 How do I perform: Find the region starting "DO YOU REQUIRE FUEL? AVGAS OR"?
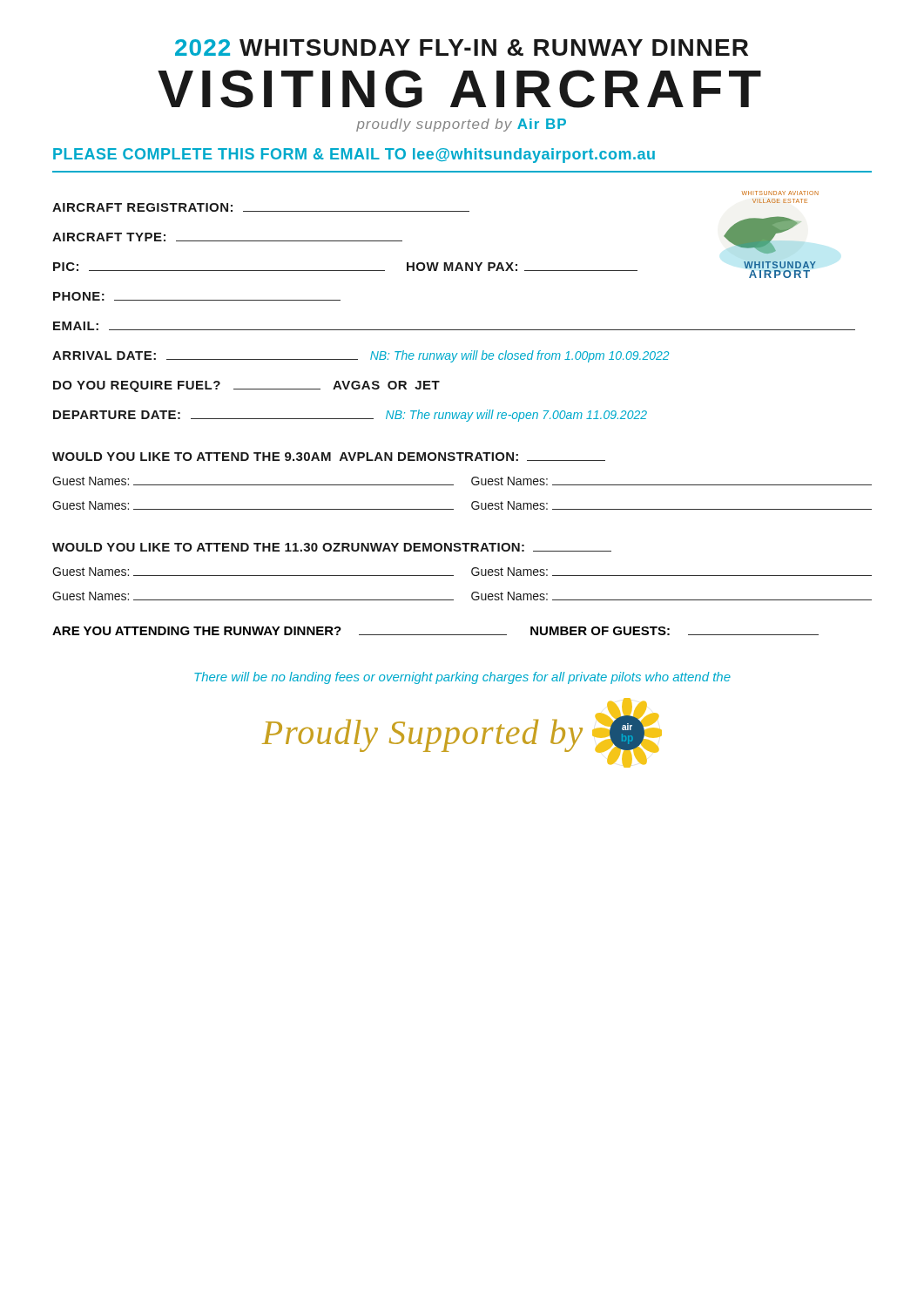[x=246, y=383]
